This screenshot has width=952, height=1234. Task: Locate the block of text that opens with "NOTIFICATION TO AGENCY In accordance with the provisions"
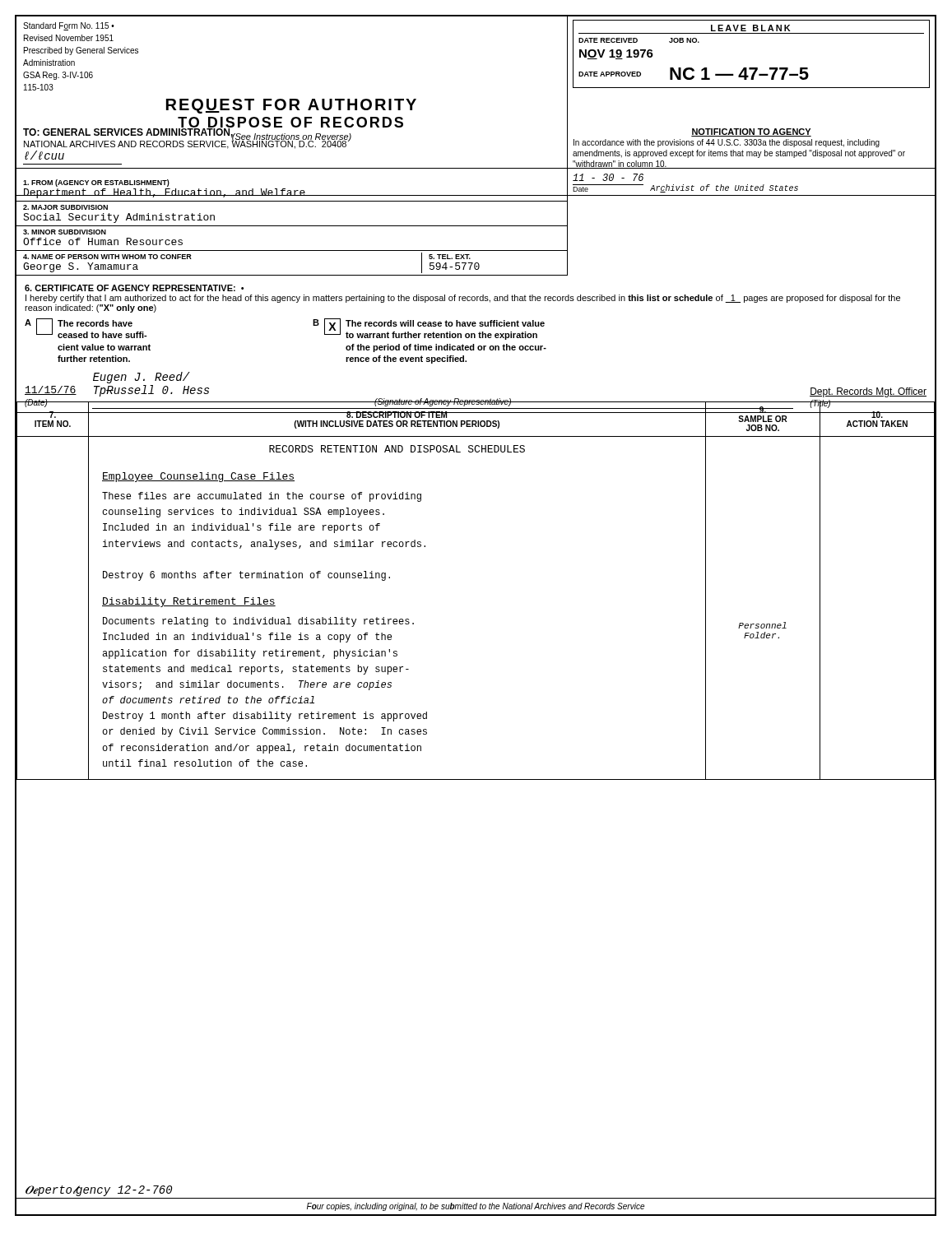click(x=751, y=160)
